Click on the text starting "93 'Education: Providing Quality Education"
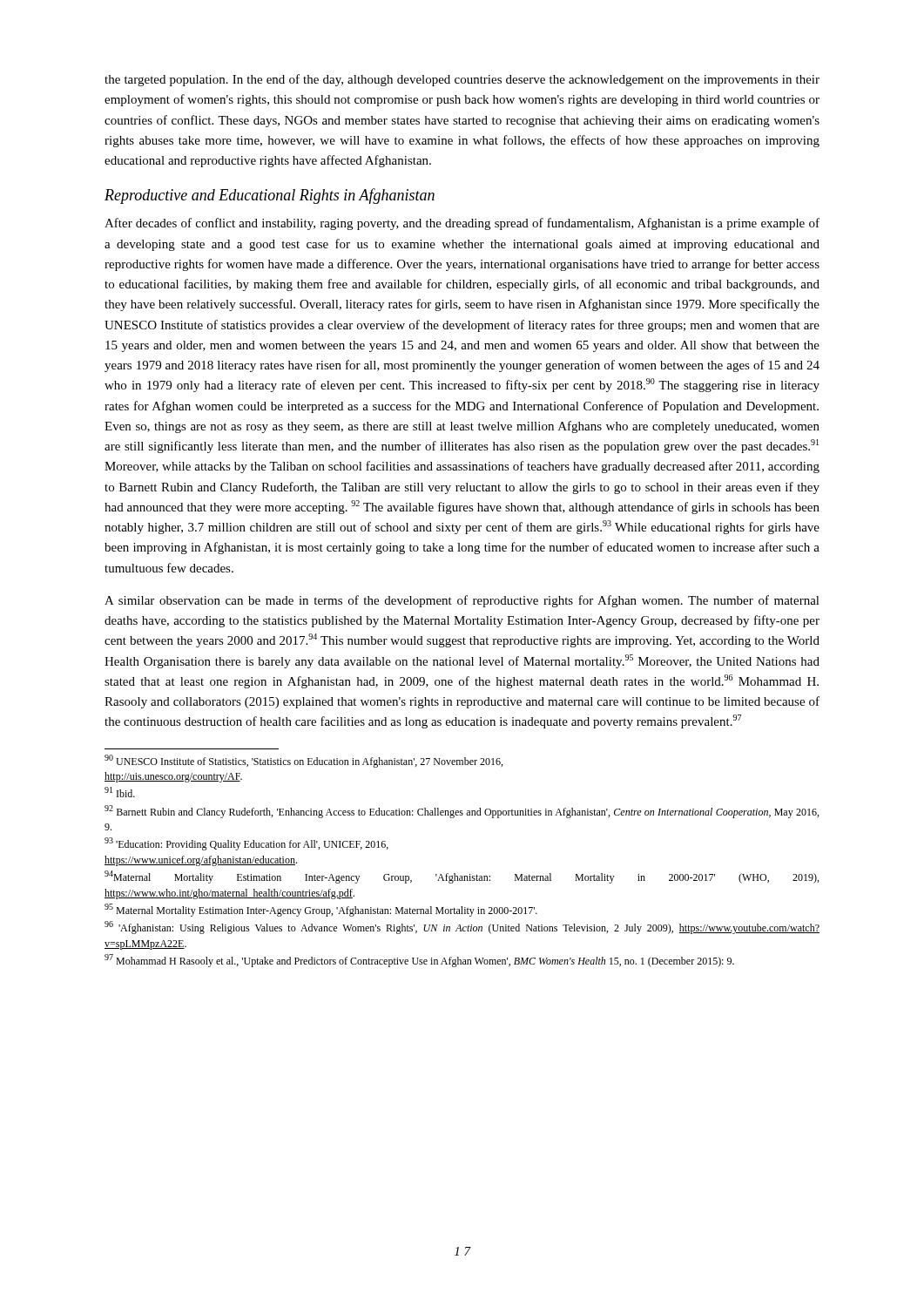The image size is (924, 1307). (x=247, y=852)
